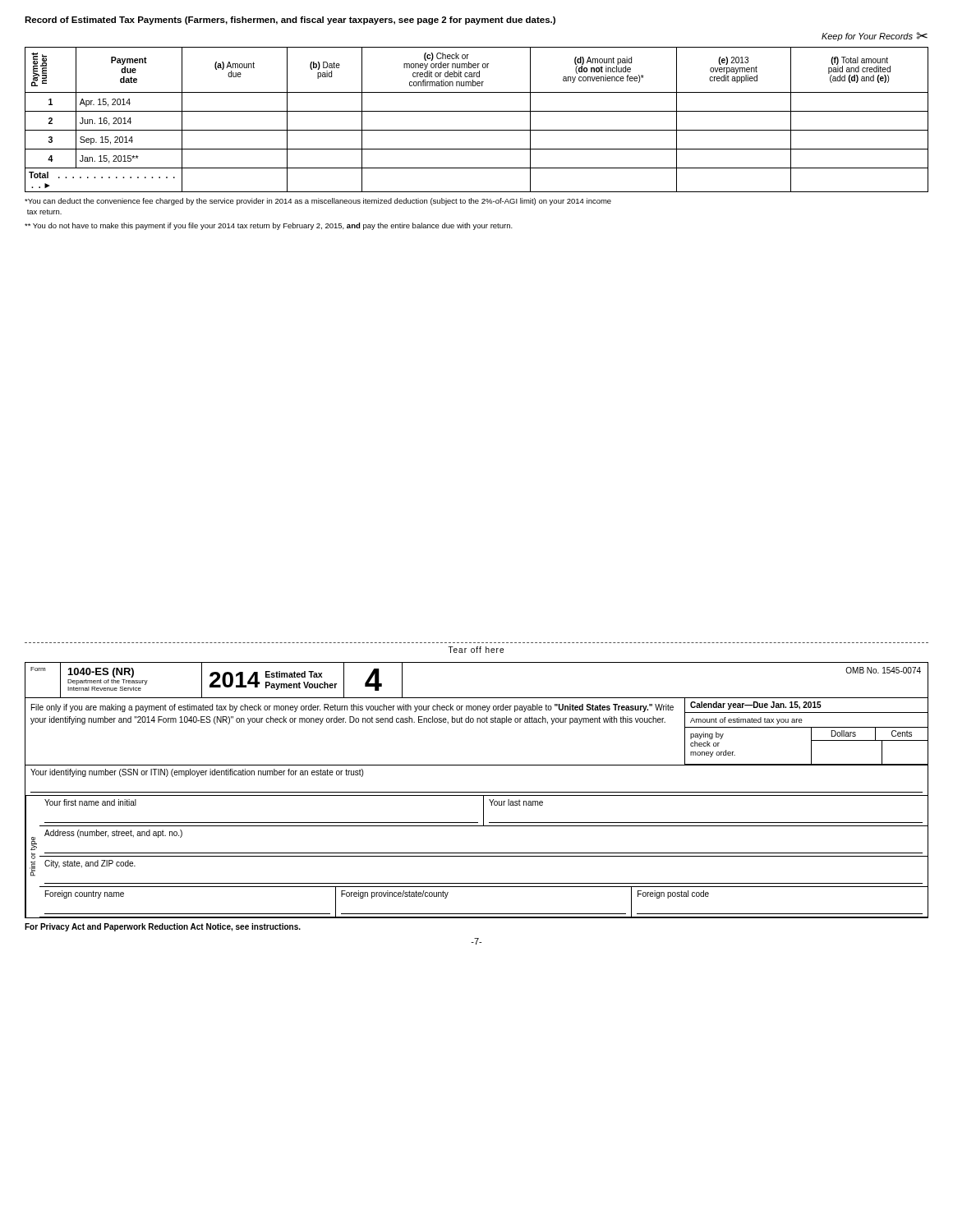Find the text that reads "Calendar year—Due Jan. 15, 2015"
Image resolution: width=953 pixels, height=1232 pixels.
[756, 705]
